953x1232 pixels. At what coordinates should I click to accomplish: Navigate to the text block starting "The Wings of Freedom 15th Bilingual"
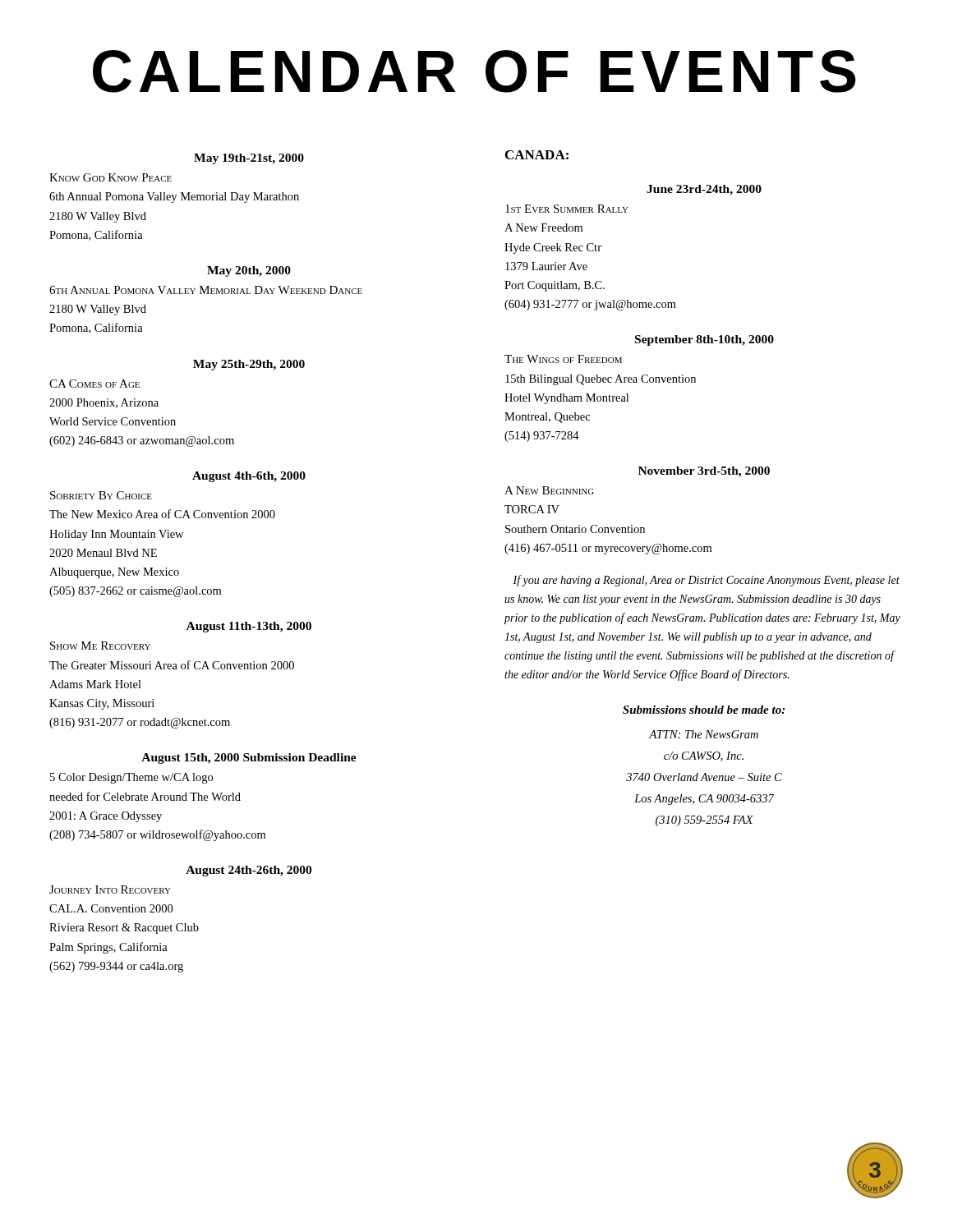[600, 397]
